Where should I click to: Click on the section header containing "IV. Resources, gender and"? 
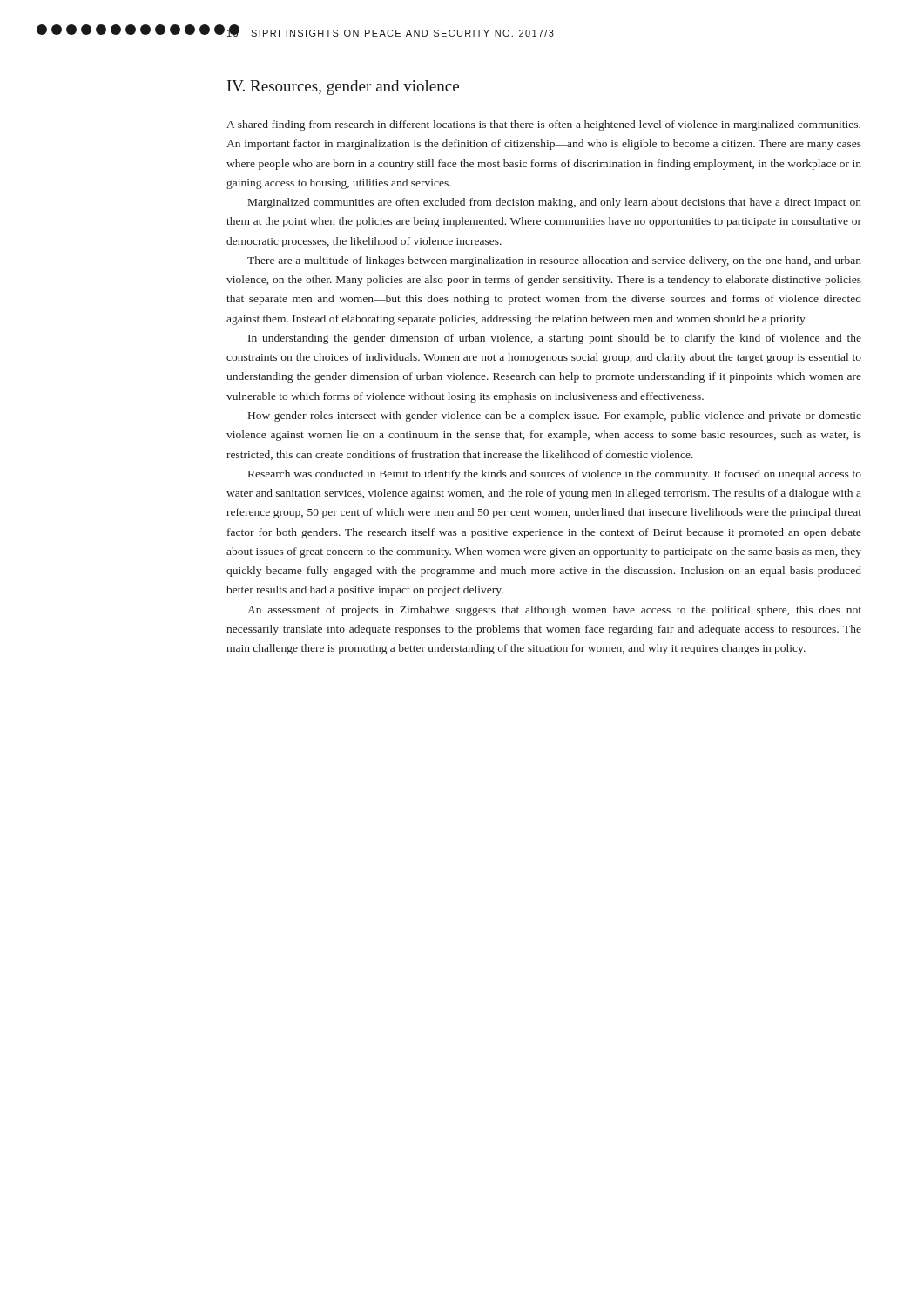point(343,86)
